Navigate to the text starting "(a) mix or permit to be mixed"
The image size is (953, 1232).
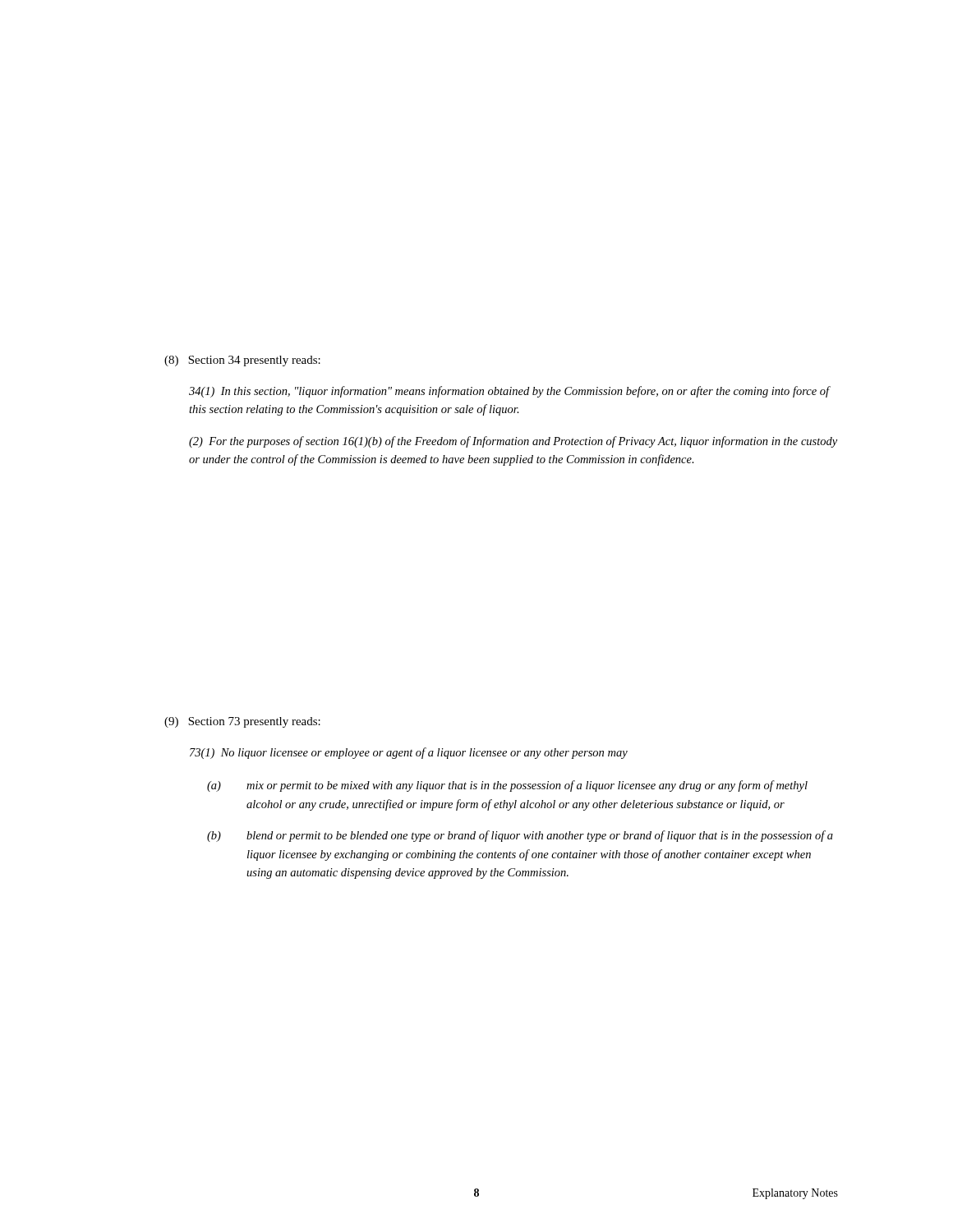coord(522,795)
